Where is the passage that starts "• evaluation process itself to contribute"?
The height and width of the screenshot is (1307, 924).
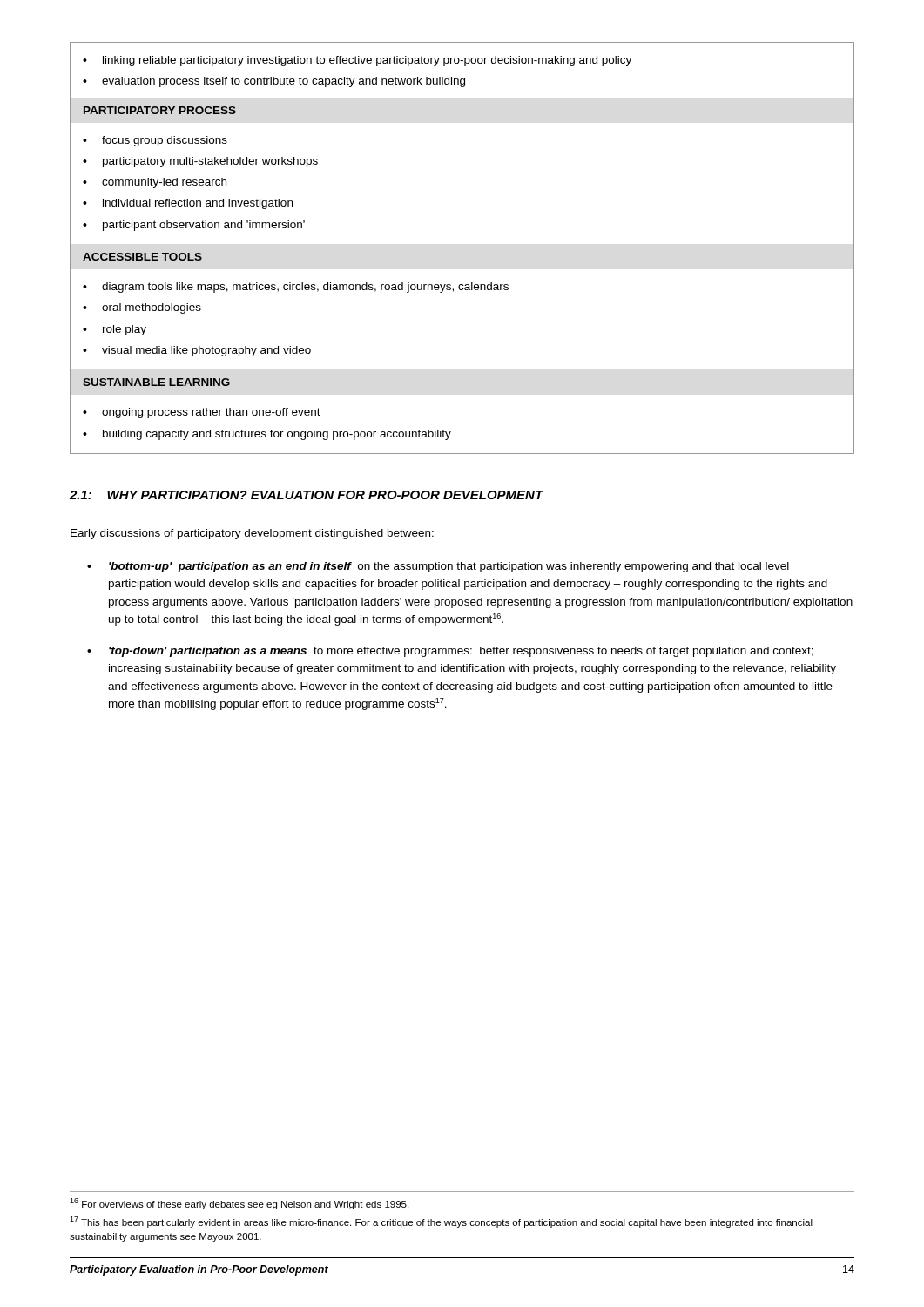(x=274, y=81)
